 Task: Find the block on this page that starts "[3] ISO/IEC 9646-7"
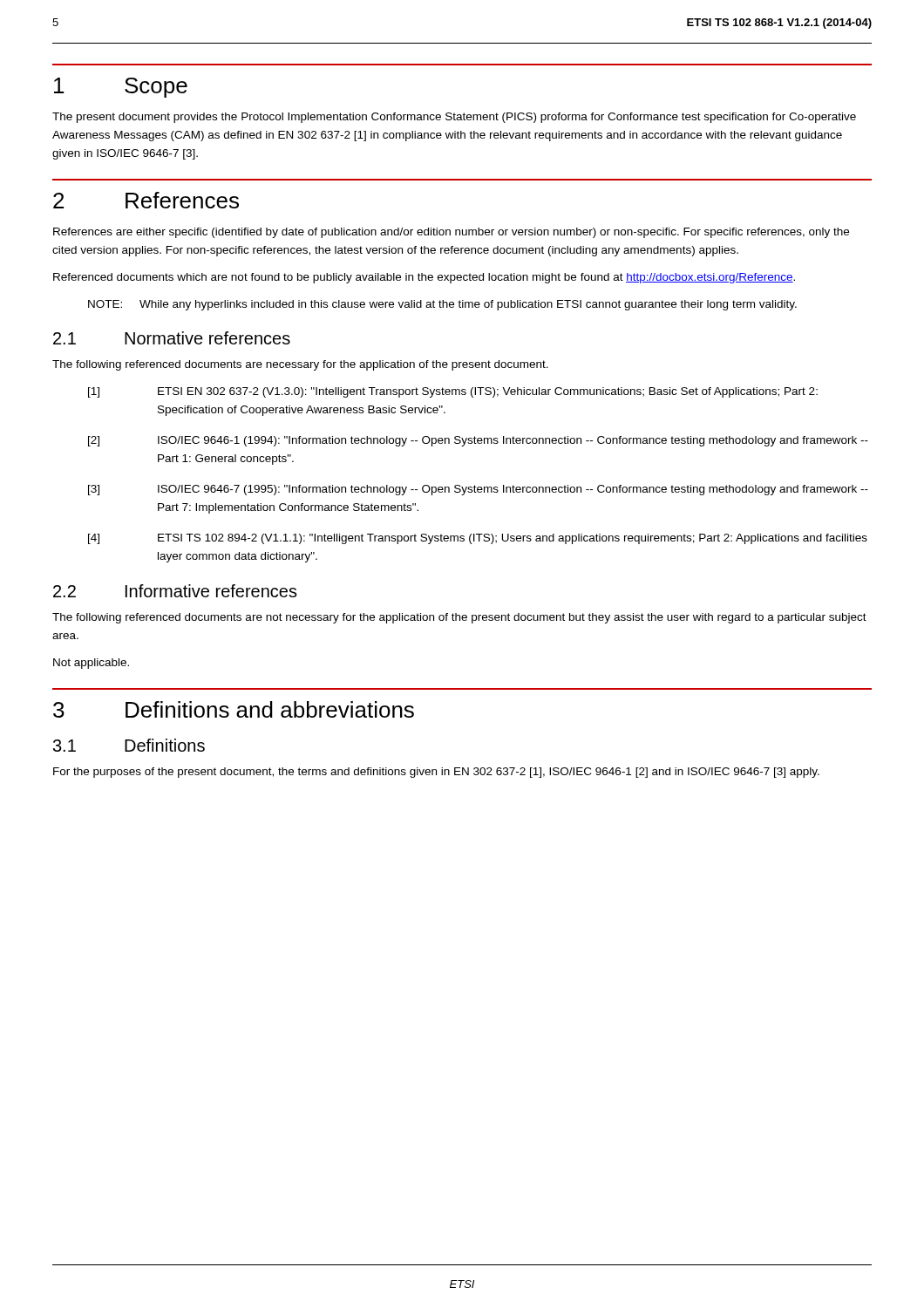[x=462, y=499]
